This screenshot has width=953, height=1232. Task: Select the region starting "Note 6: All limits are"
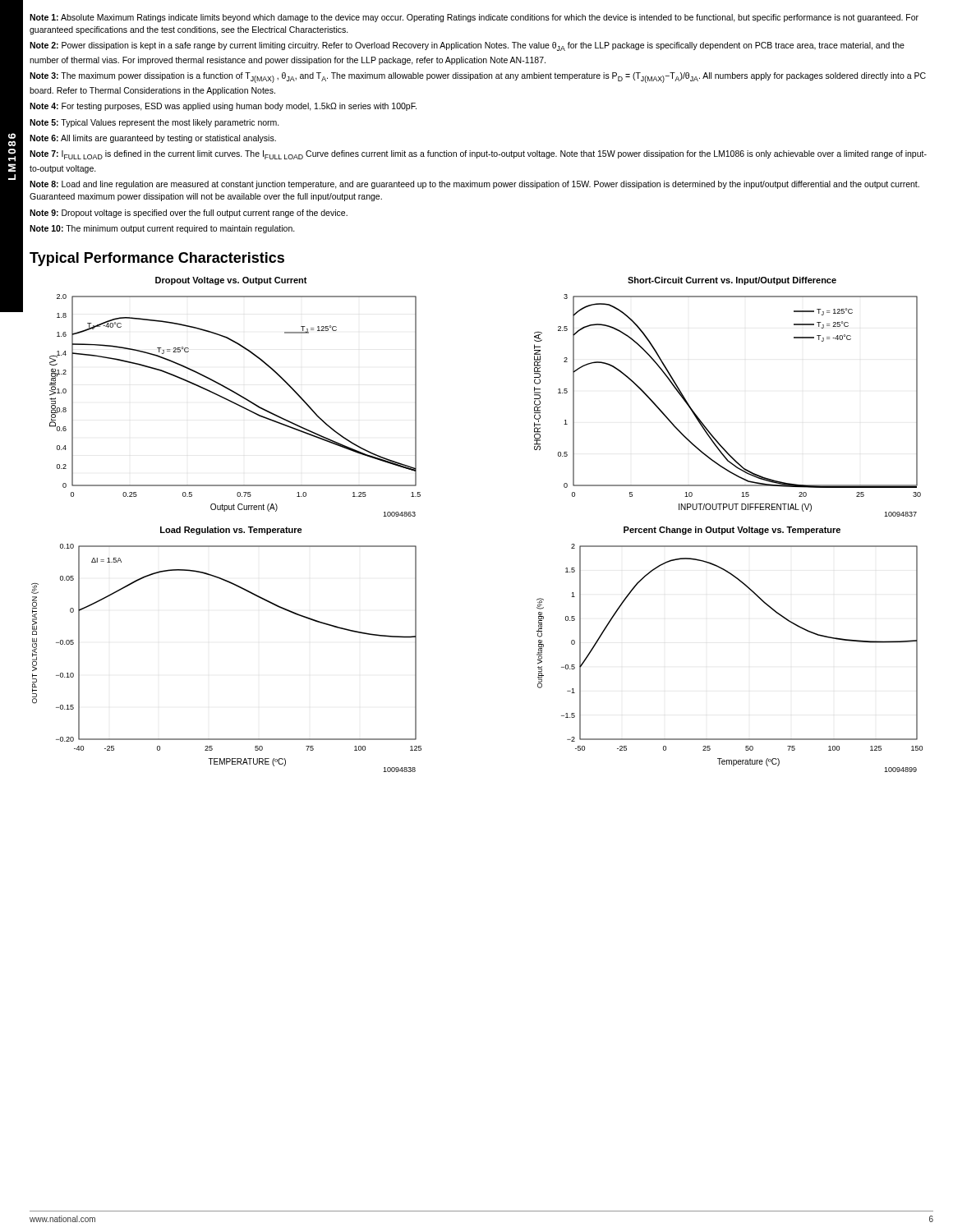pyautogui.click(x=153, y=138)
